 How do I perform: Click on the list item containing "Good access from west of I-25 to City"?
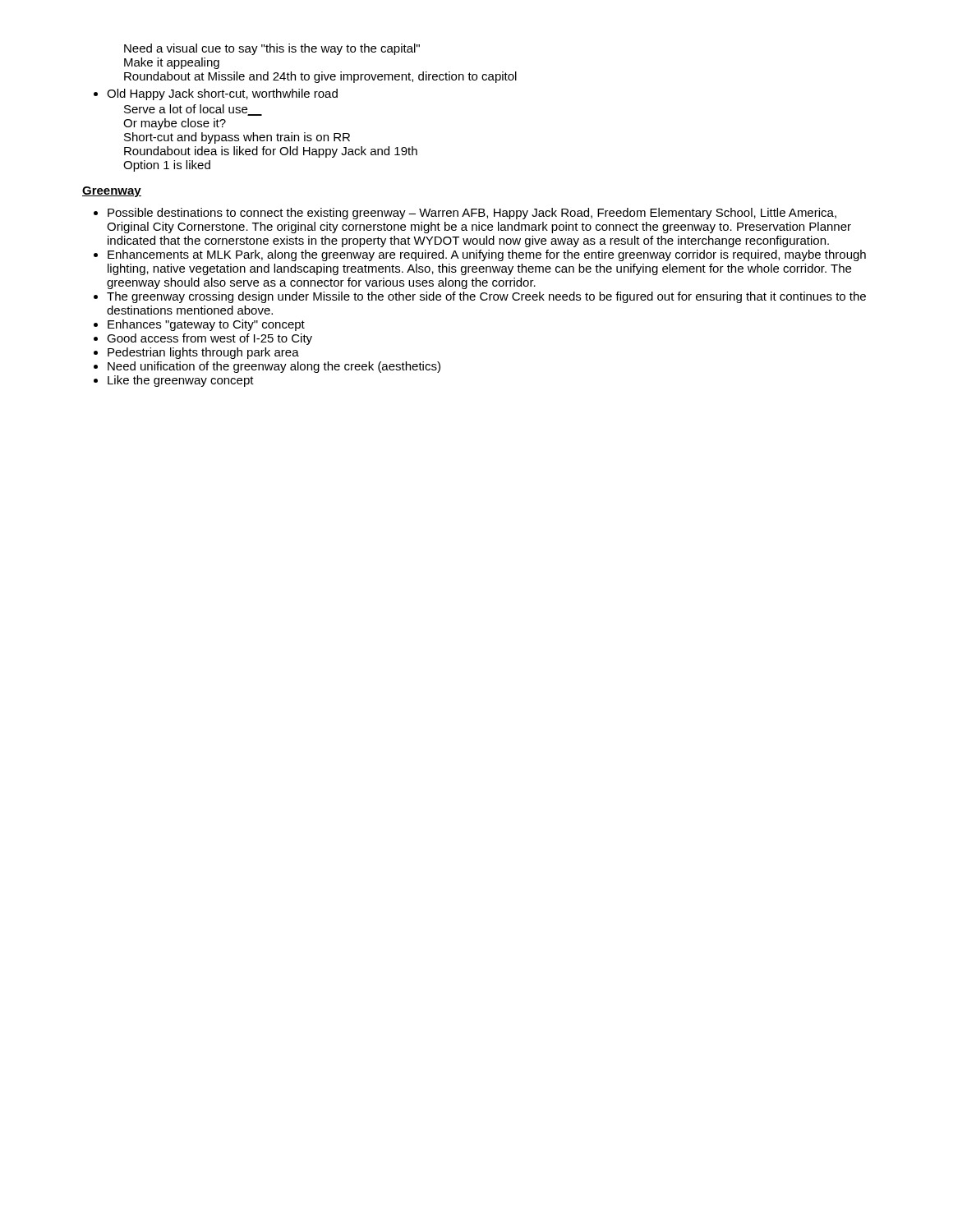tap(209, 339)
